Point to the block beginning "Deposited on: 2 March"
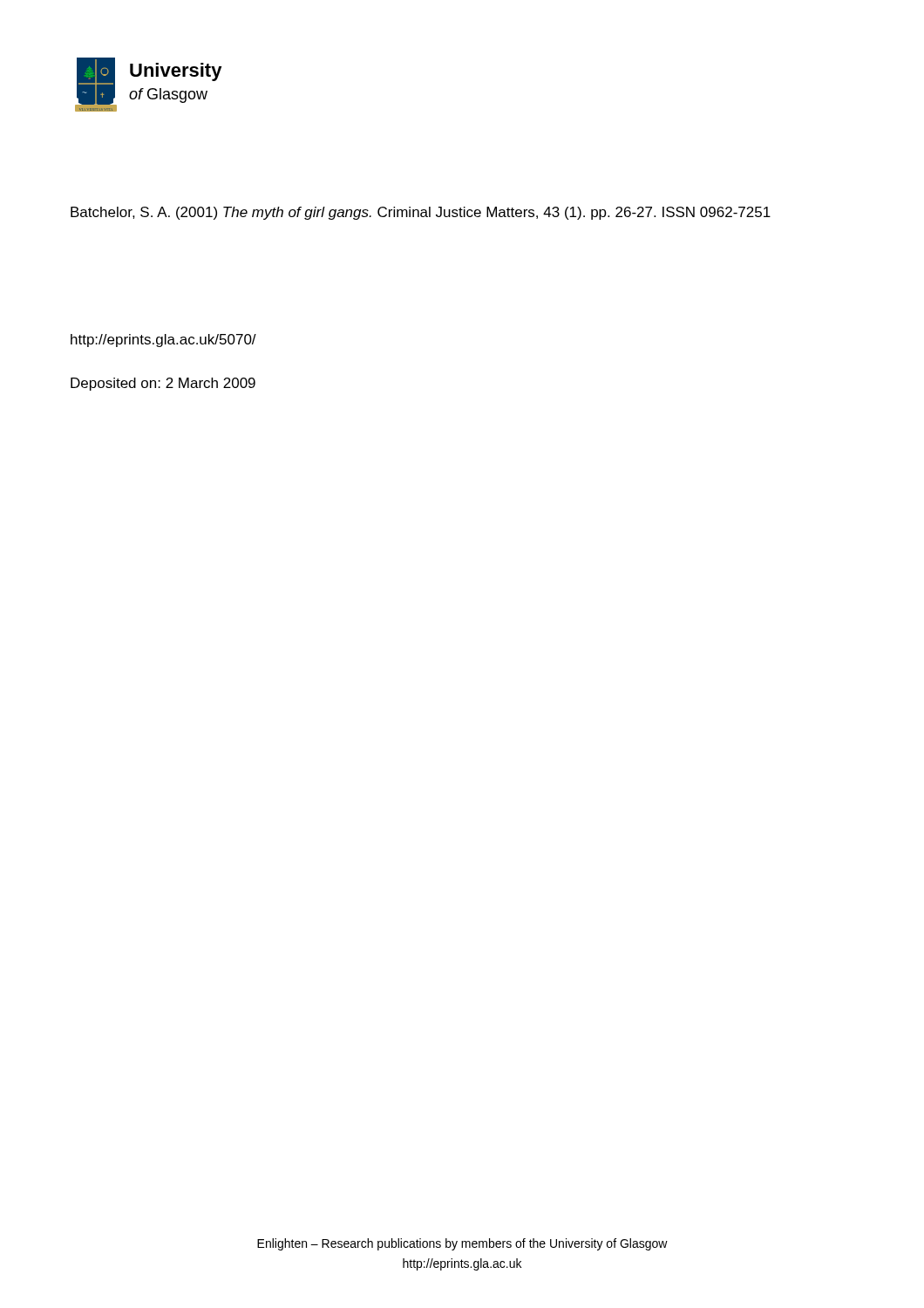 (x=163, y=383)
